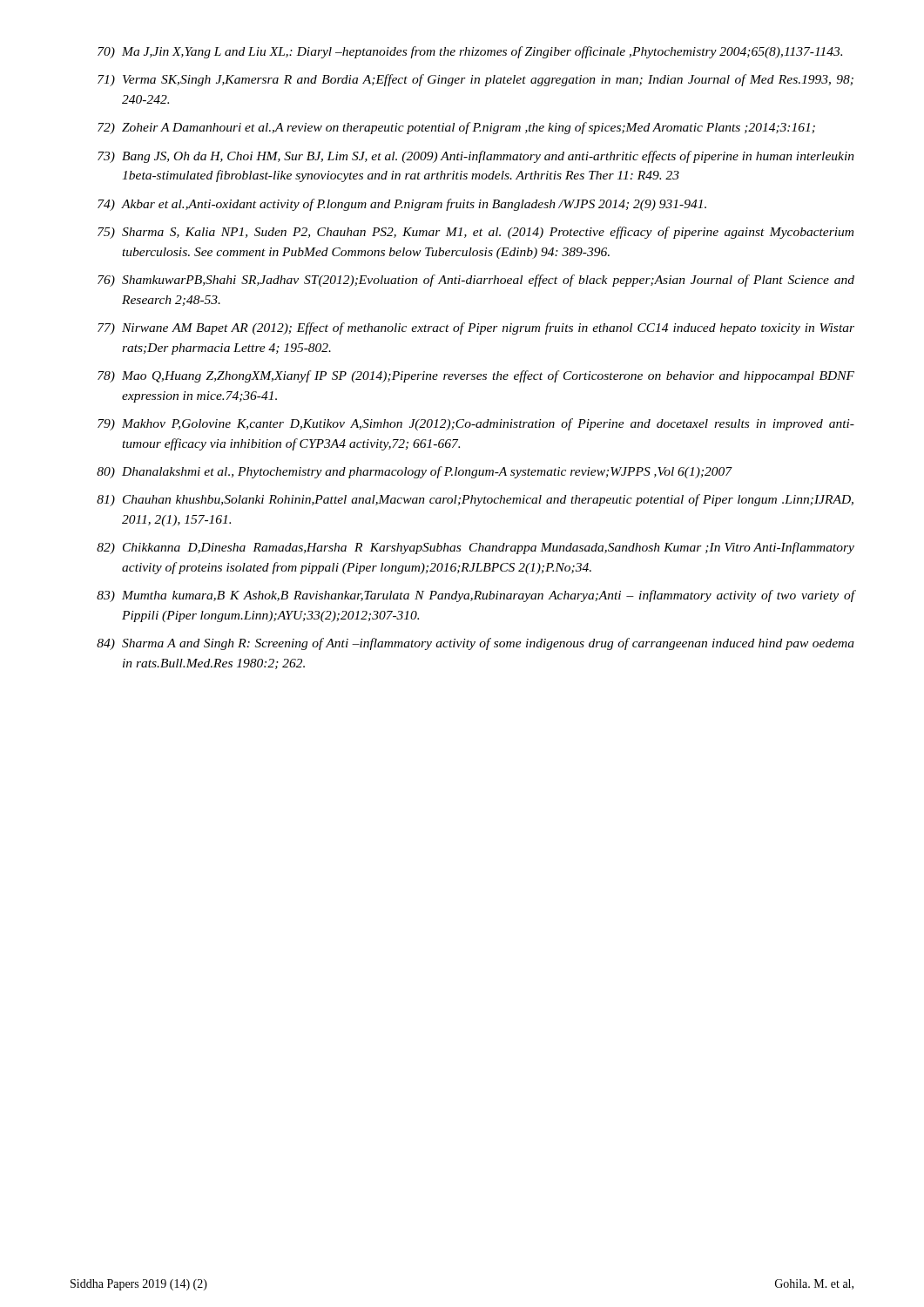Point to the region starting "79) Makhov P,Golovine"
This screenshot has height=1307, width=924.
pyautogui.click(x=462, y=433)
